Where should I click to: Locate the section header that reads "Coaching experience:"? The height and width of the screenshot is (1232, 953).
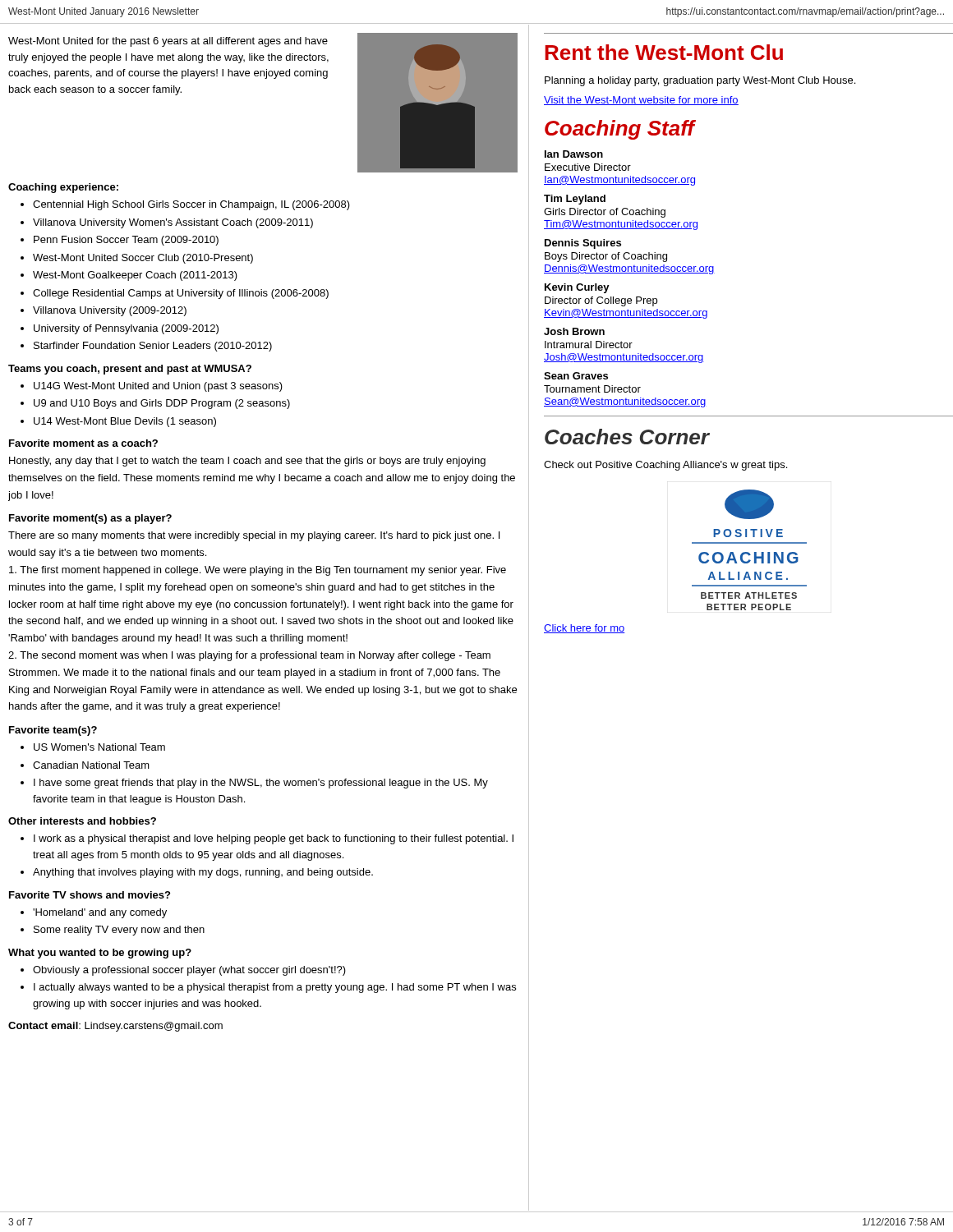coord(64,187)
